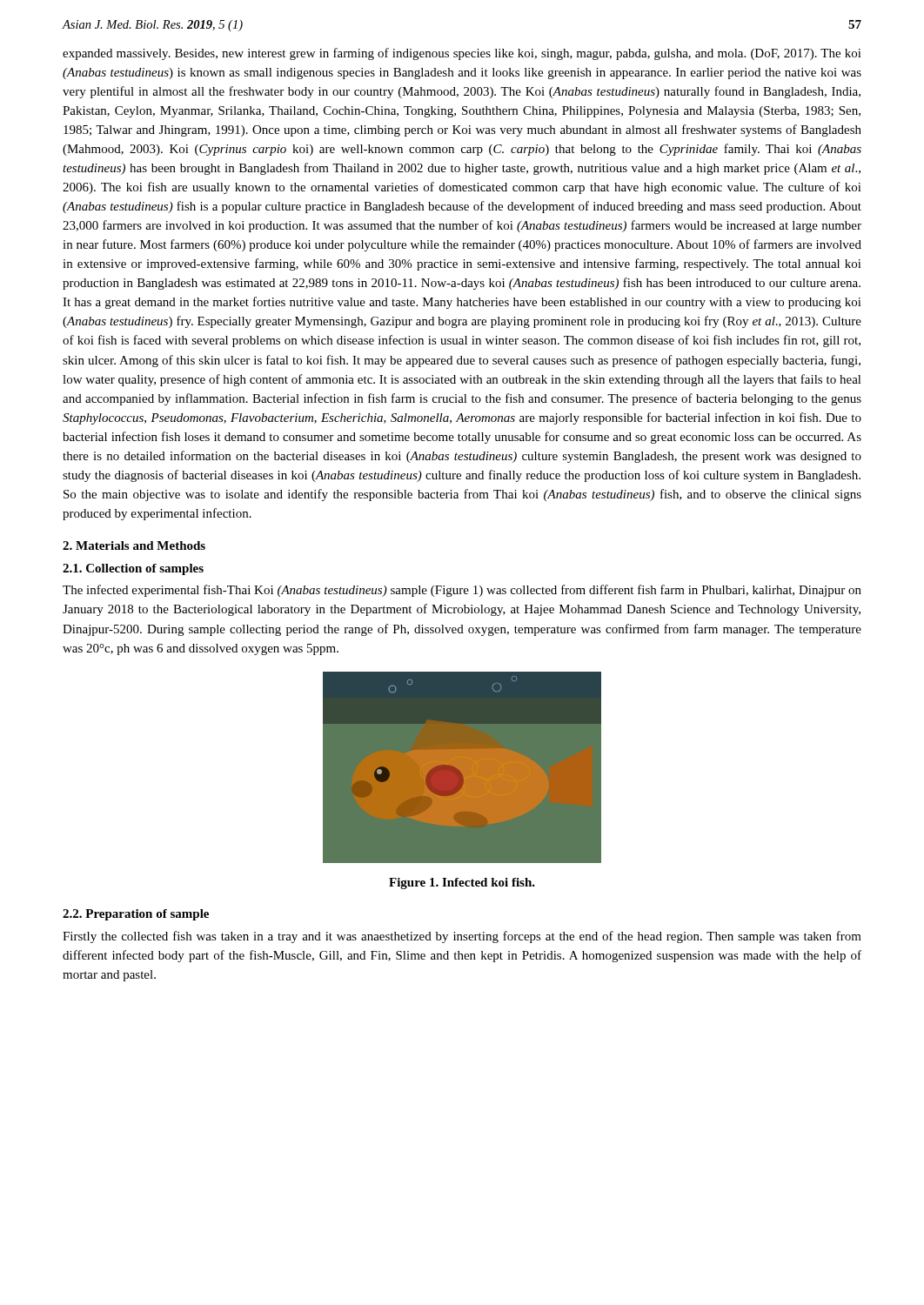Image resolution: width=924 pixels, height=1305 pixels.
Task: Where is the passage that starts "The infected experimental fish-Thai Koi (Anabas"?
Action: click(x=462, y=619)
